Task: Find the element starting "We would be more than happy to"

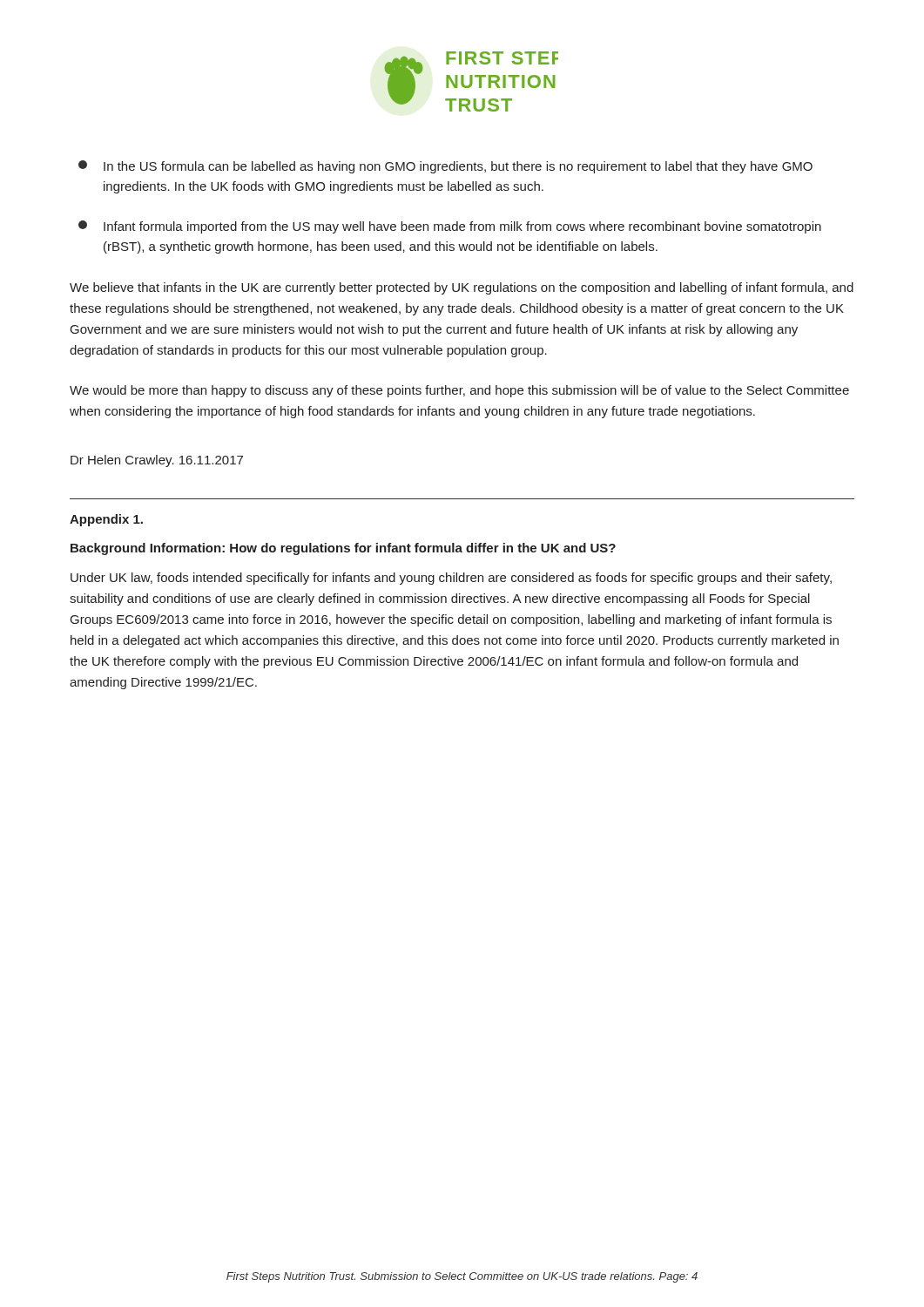Action: (460, 400)
